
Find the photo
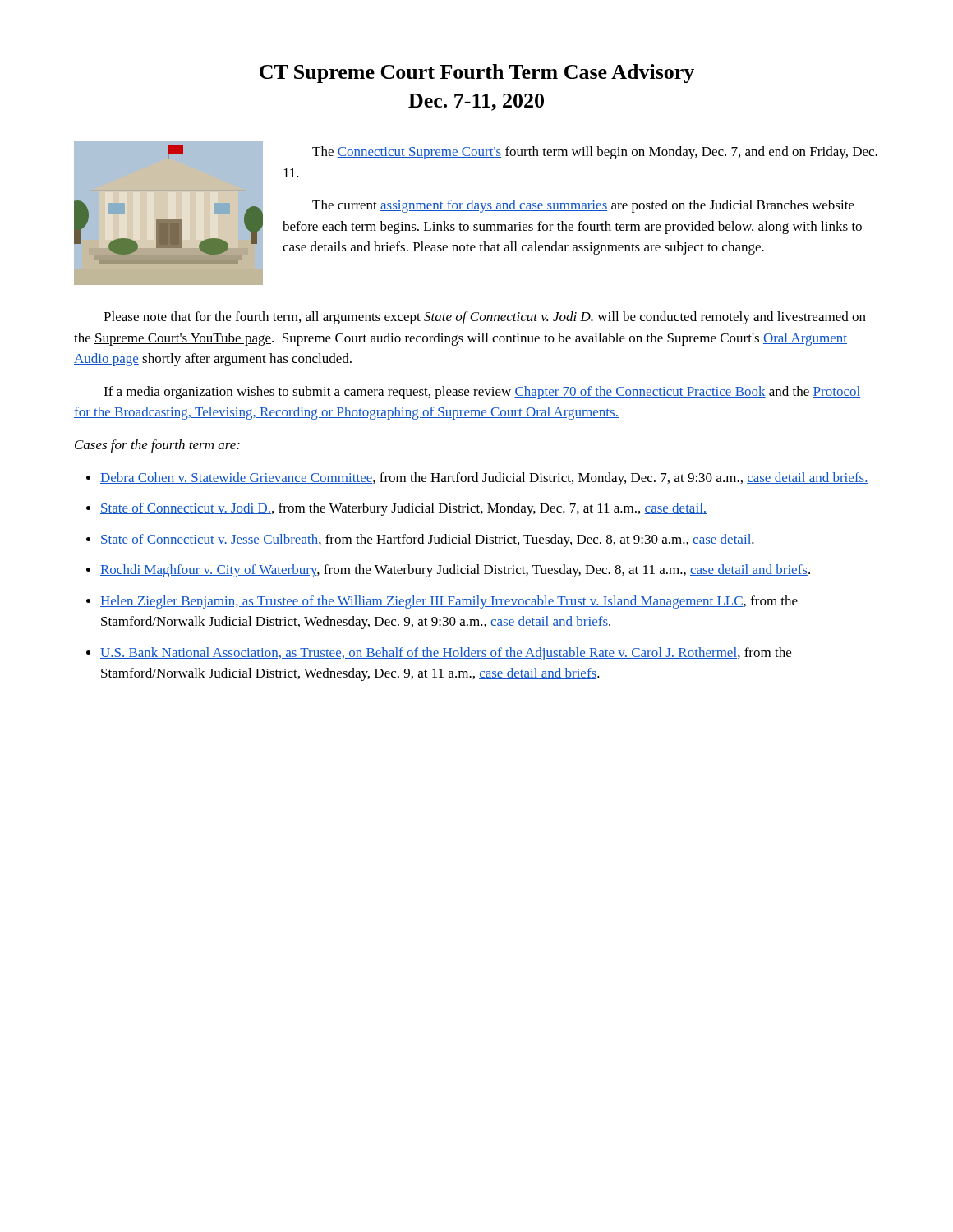tap(168, 213)
